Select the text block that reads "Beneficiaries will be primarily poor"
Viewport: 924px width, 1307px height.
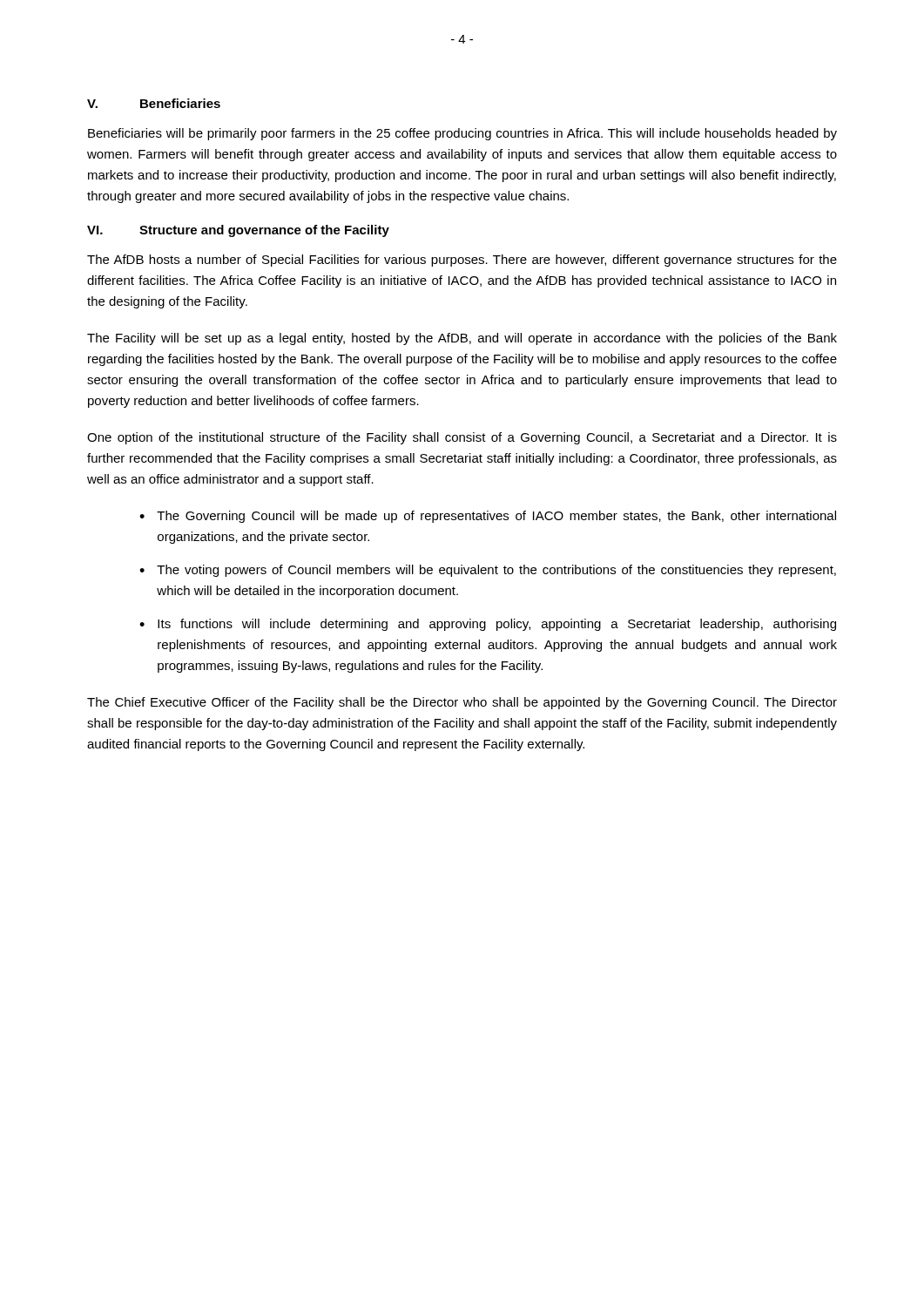pyautogui.click(x=462, y=165)
